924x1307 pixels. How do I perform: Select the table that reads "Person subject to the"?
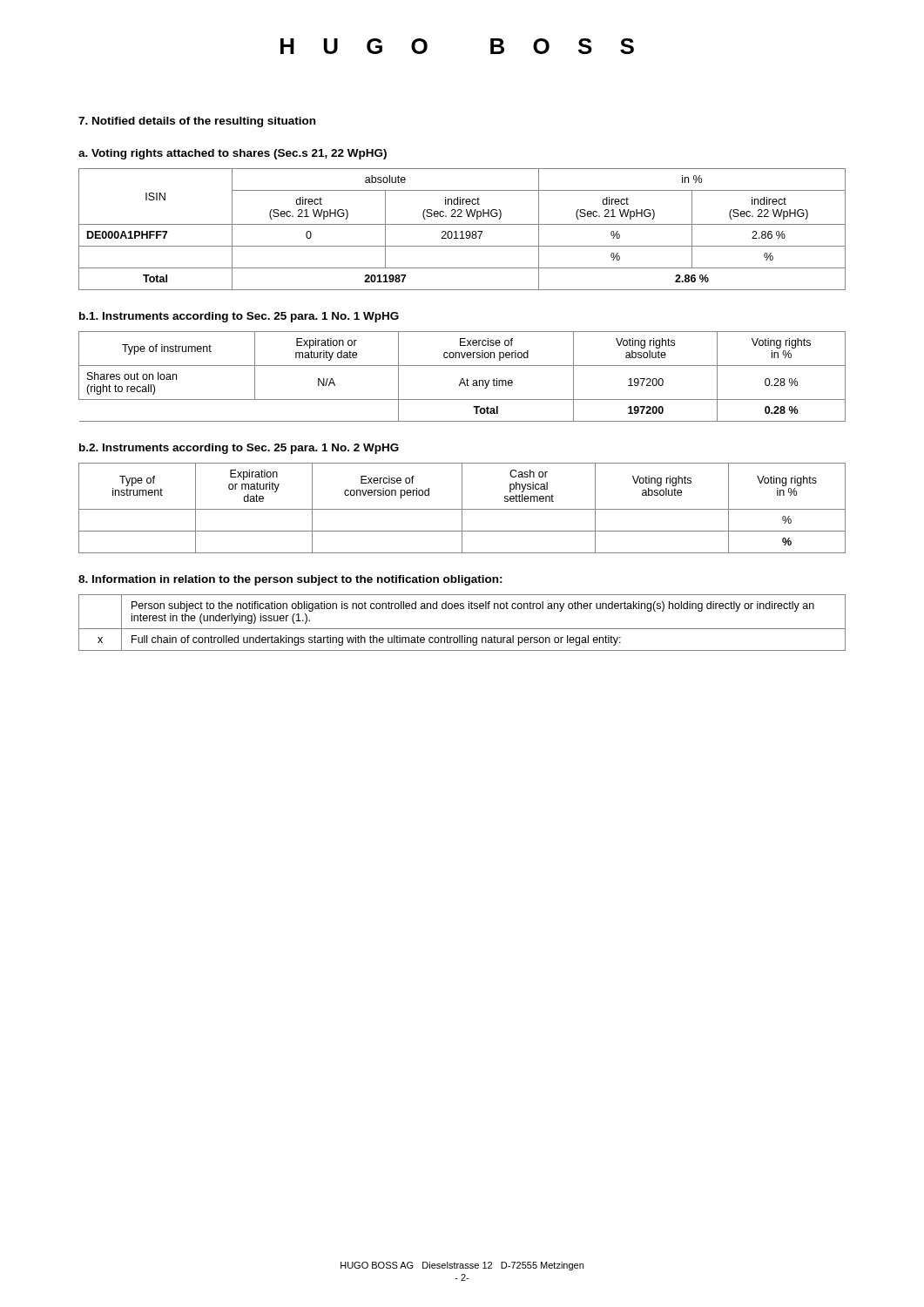(462, 623)
